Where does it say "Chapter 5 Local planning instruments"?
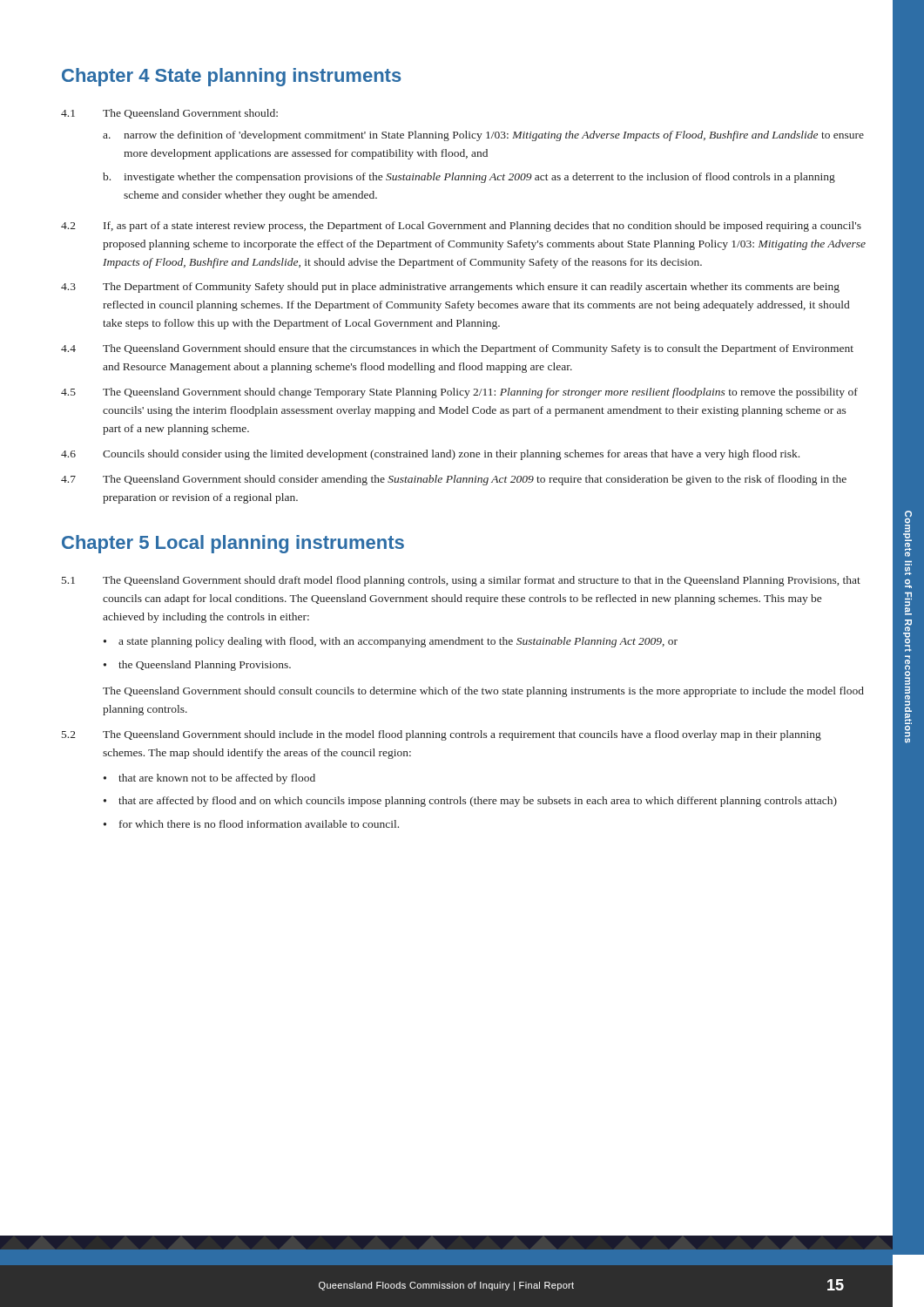This screenshot has height=1307, width=924. click(x=233, y=542)
